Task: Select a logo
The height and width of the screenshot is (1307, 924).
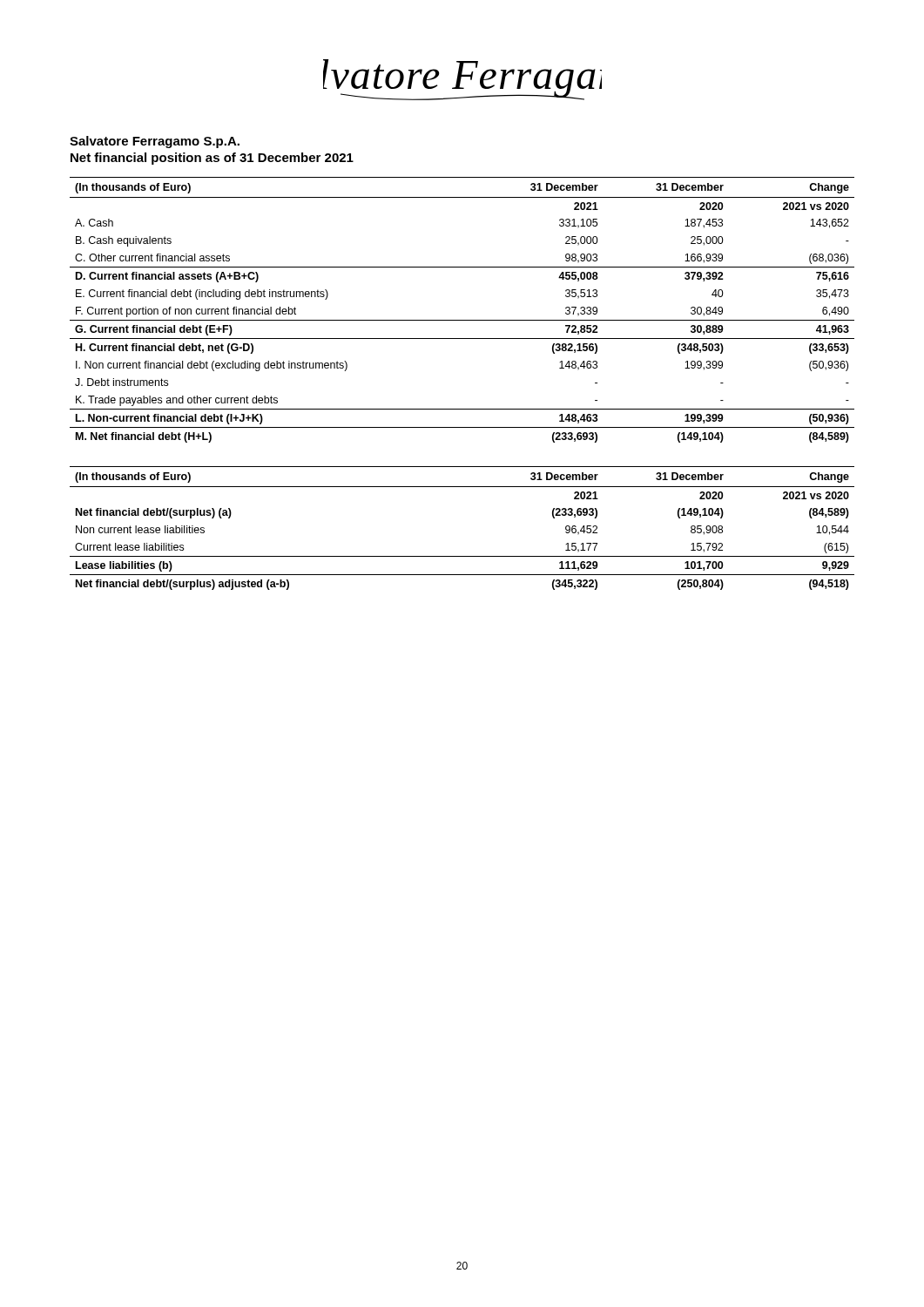Action: (x=462, y=71)
